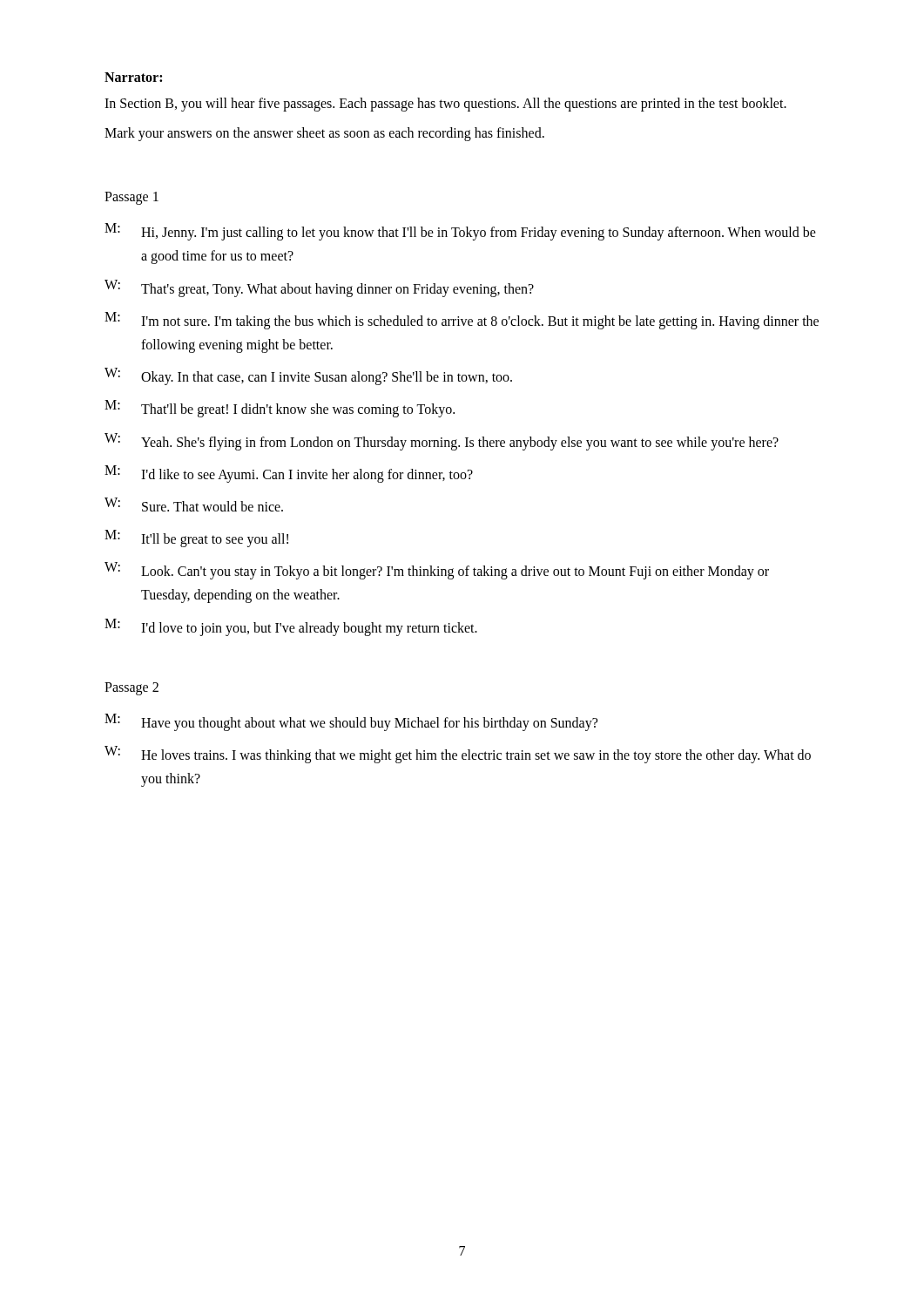Navigate to the text starting "W: Okay. In"
Image resolution: width=924 pixels, height=1307 pixels.
coord(462,381)
